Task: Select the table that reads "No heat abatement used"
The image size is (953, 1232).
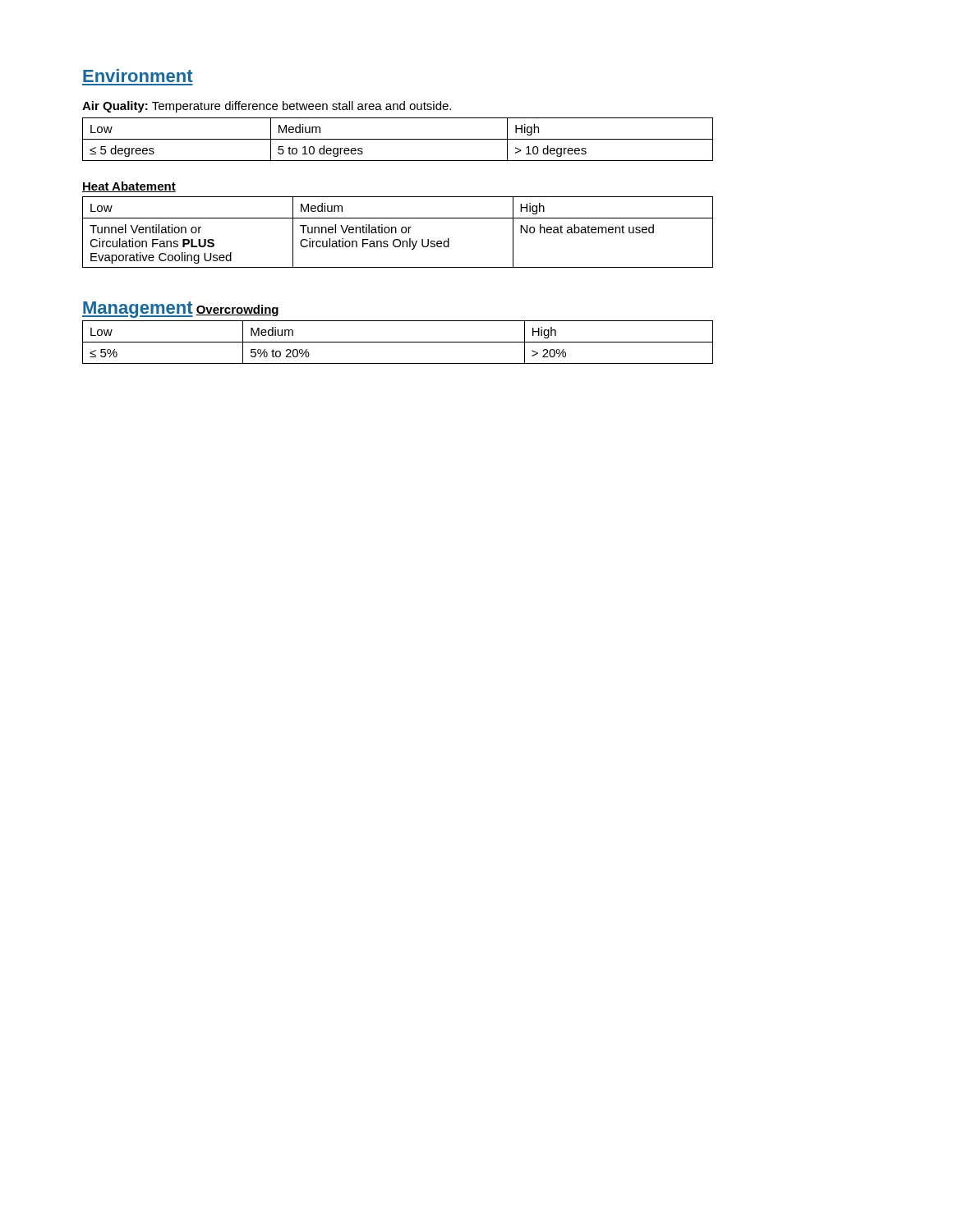Action: point(476,232)
